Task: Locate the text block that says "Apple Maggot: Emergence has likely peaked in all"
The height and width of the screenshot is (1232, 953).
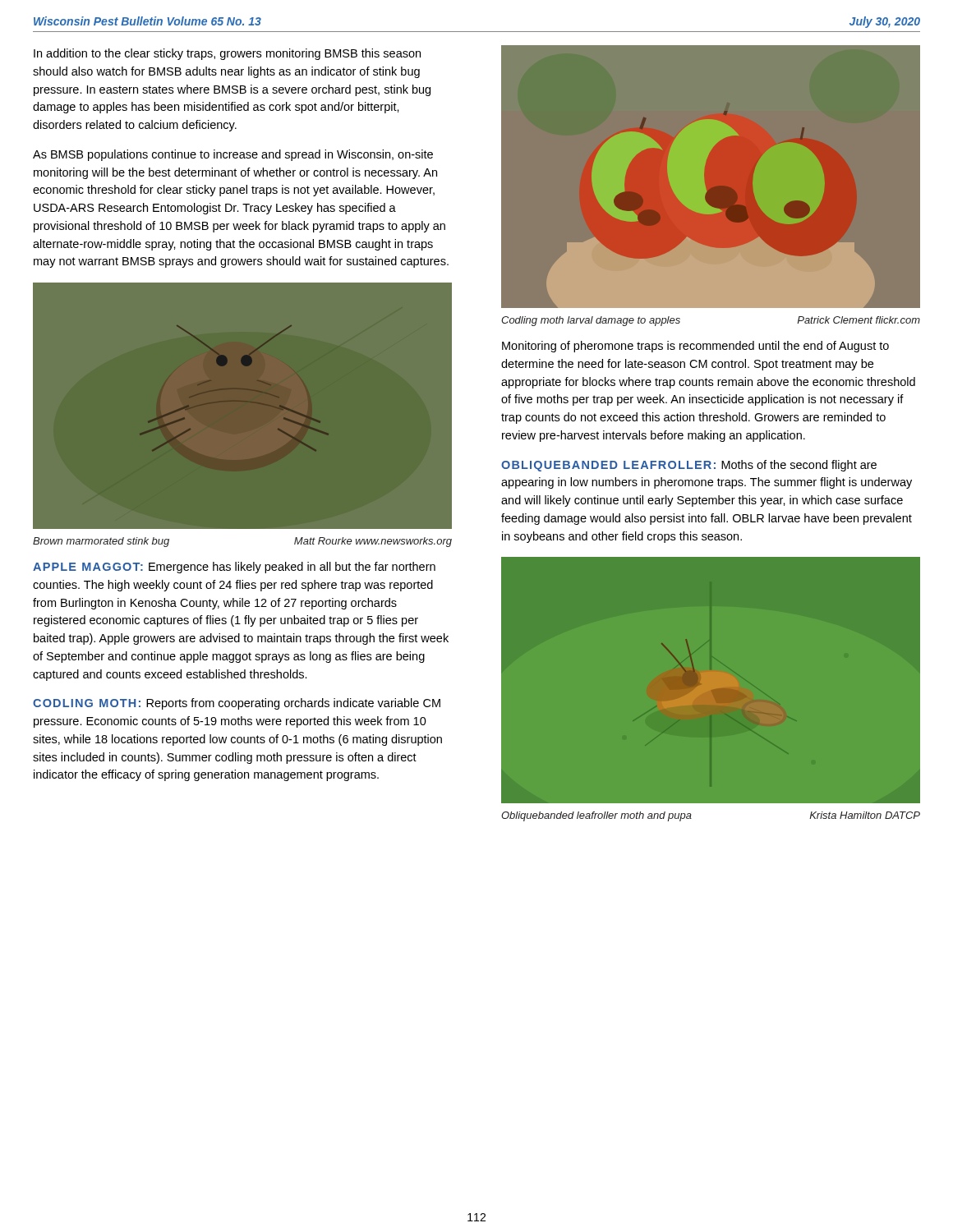Action: (x=241, y=620)
